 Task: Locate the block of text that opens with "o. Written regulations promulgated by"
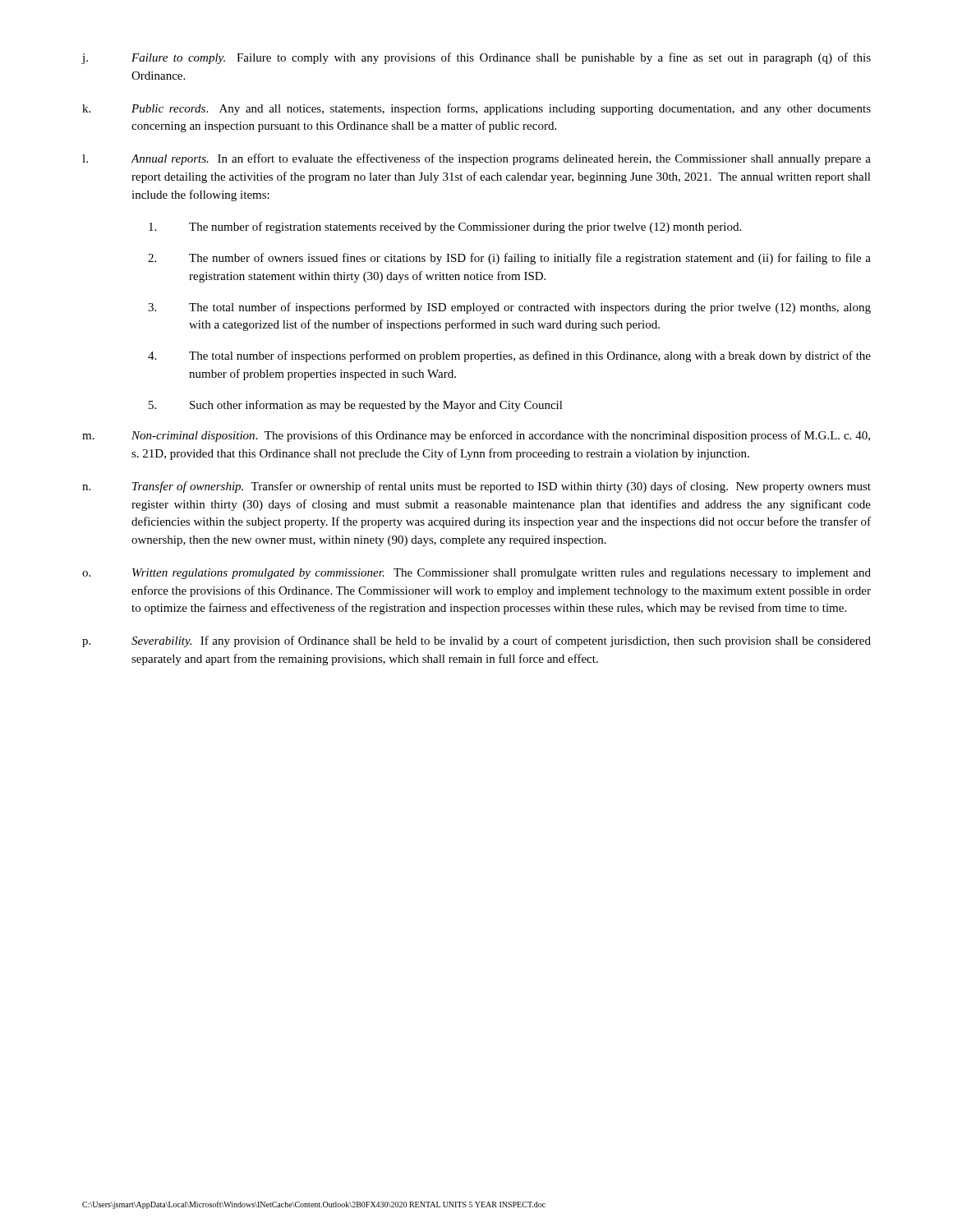(x=476, y=591)
